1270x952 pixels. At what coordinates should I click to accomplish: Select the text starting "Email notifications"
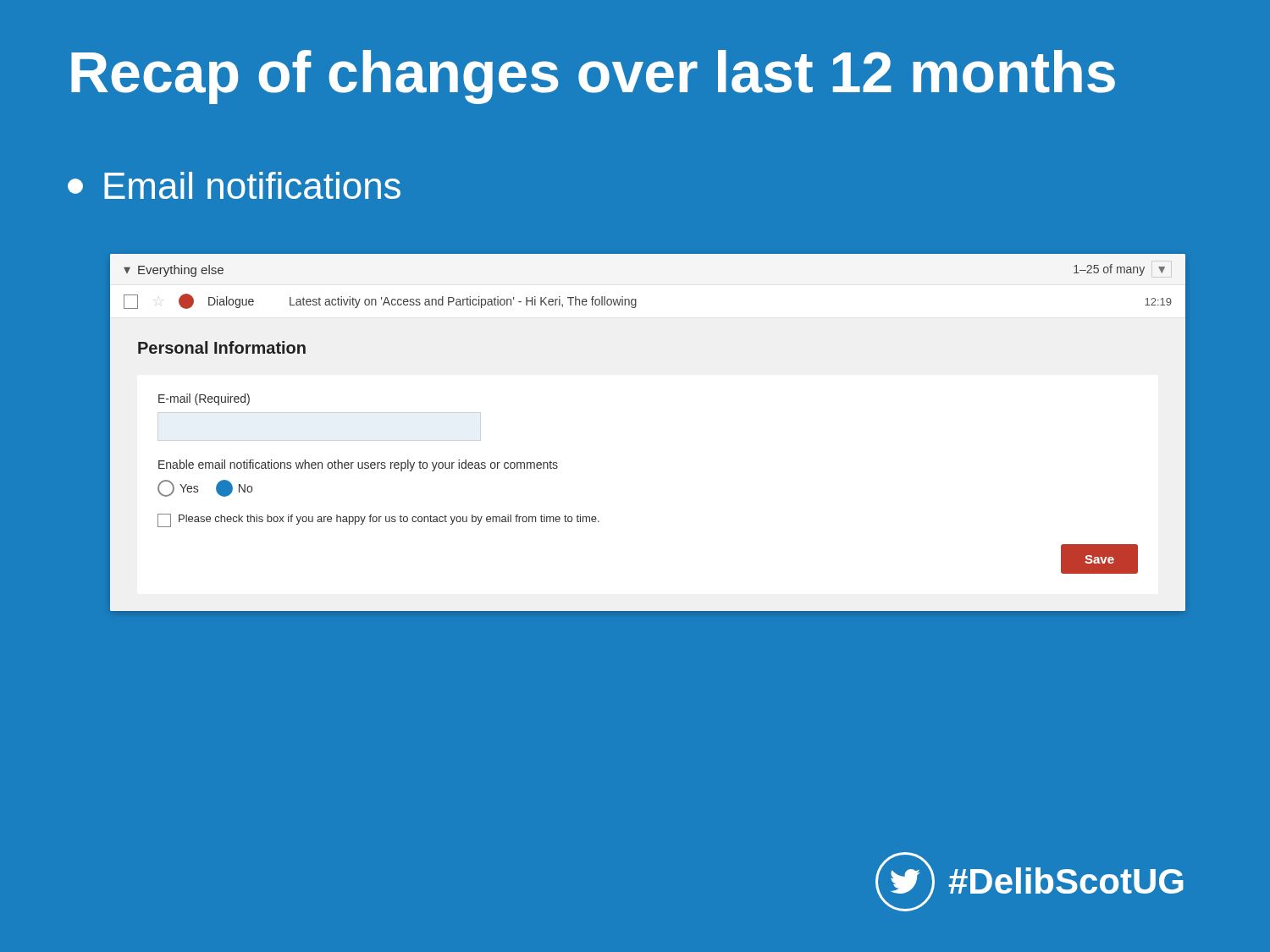pyautogui.click(x=235, y=186)
